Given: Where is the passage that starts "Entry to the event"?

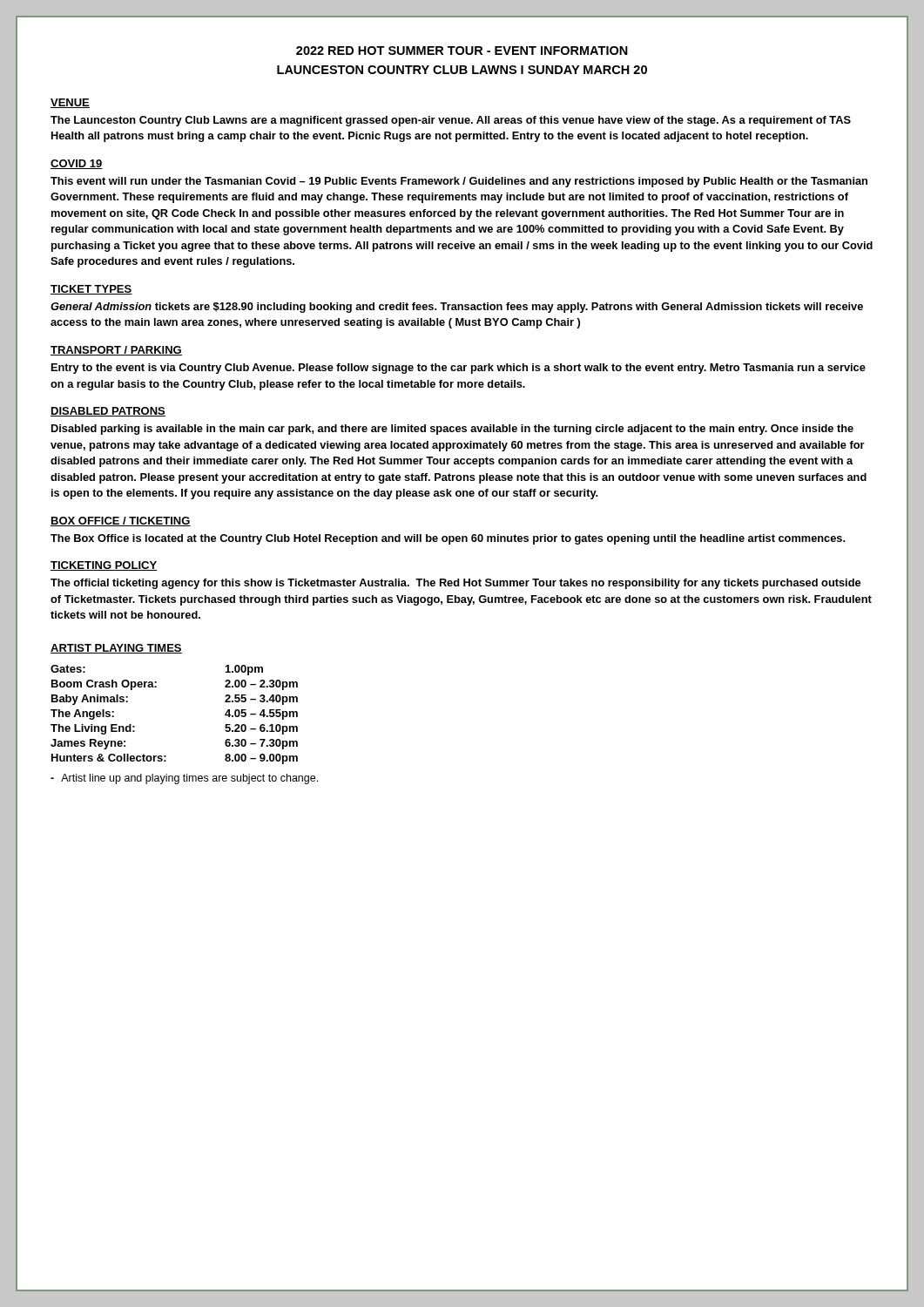Looking at the screenshot, I should (458, 375).
